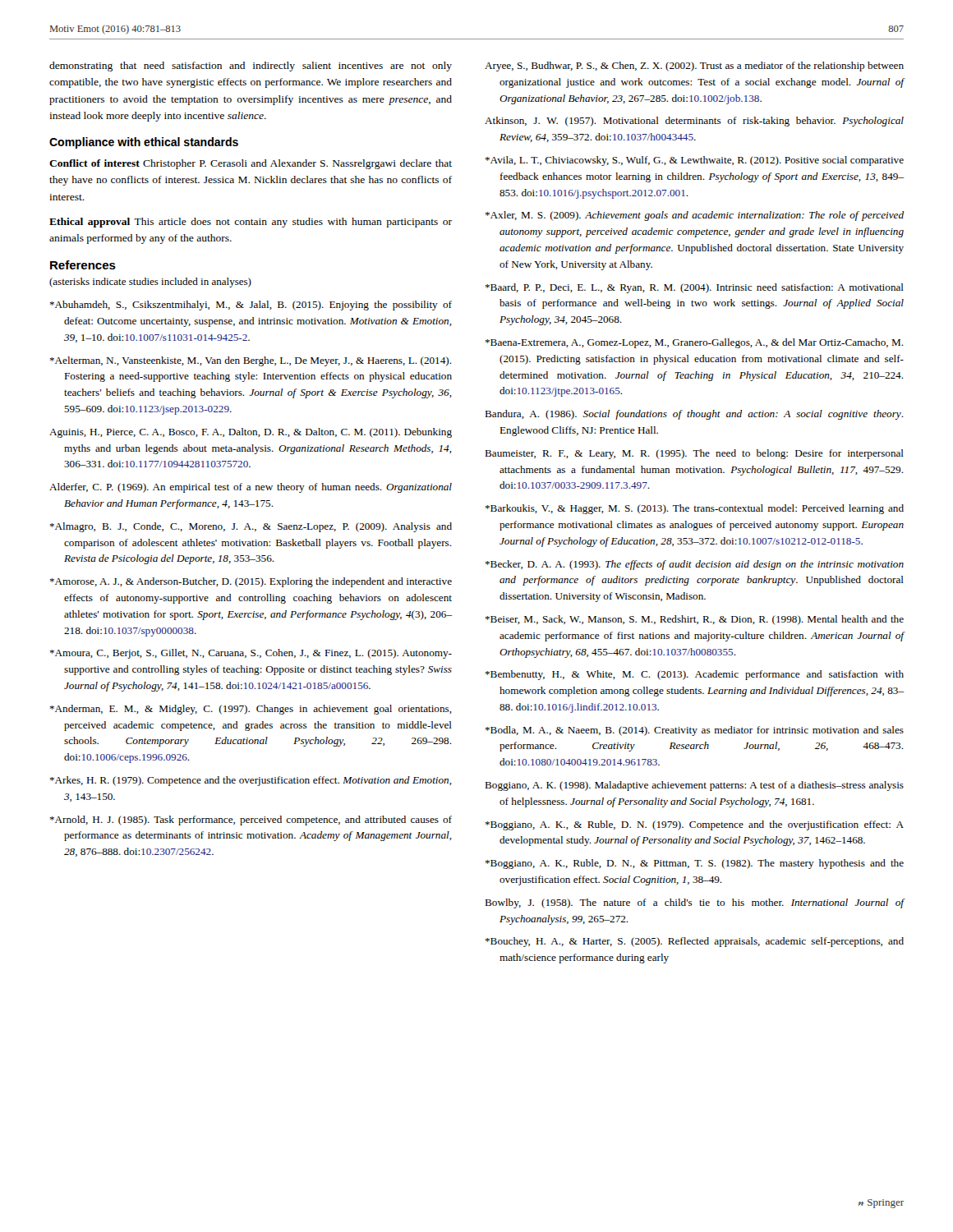
Task: Point to the block starting "*Abuhamdeh, S., Csikszentmihalyi, M.,"
Action: coord(251,321)
